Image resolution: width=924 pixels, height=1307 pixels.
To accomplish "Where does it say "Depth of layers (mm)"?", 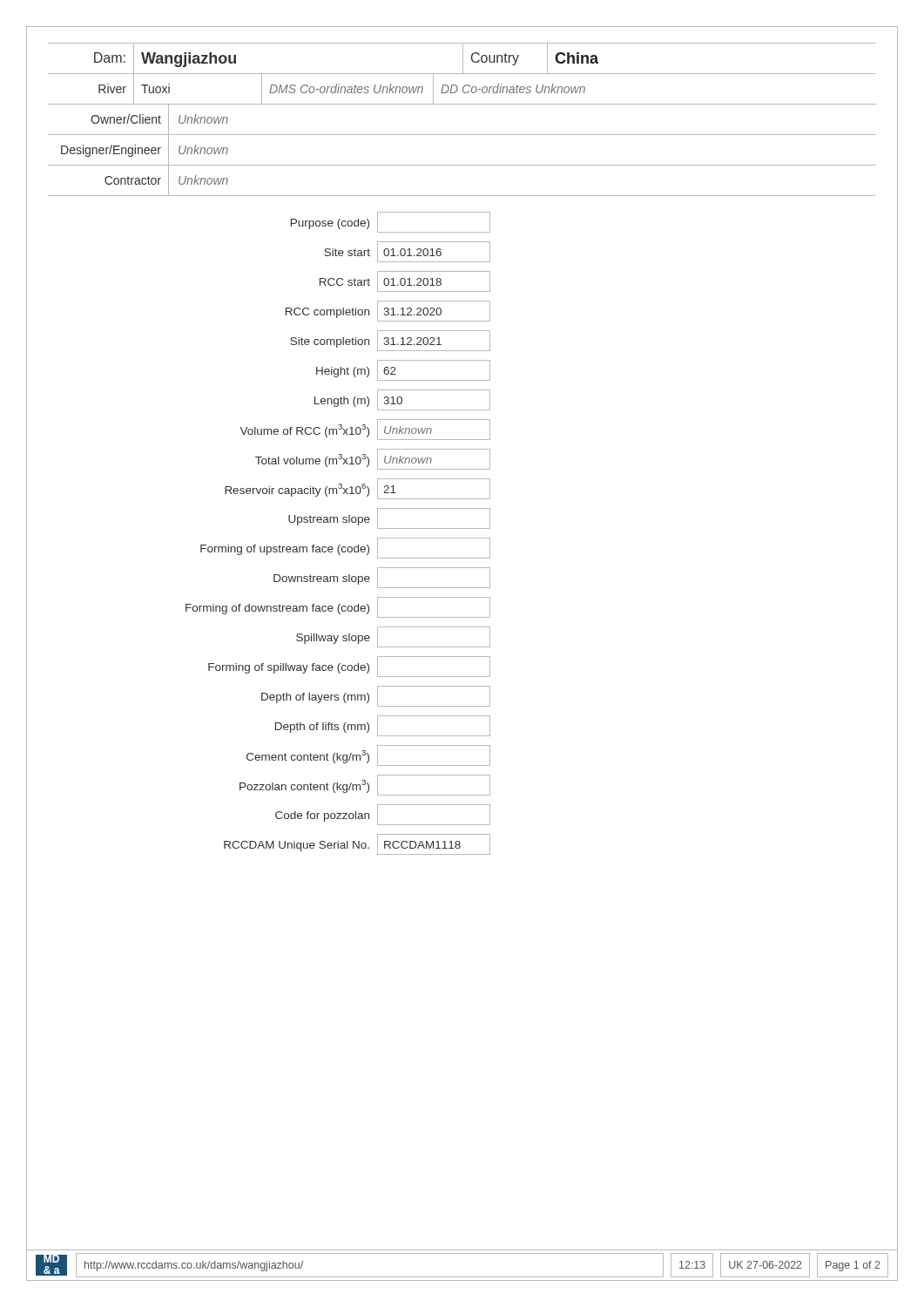I will coord(295,696).
